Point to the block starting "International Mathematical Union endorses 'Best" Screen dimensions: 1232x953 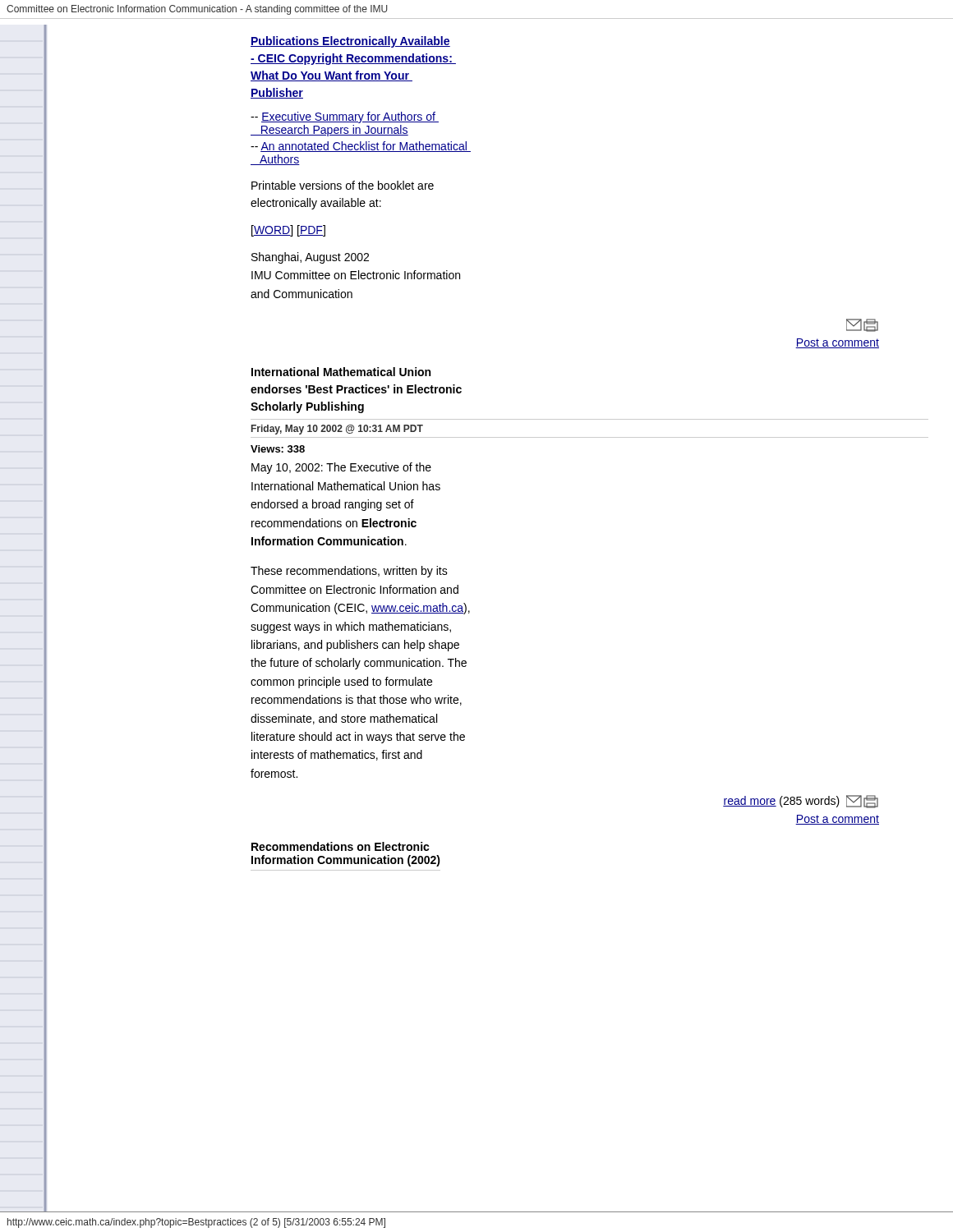356,390
